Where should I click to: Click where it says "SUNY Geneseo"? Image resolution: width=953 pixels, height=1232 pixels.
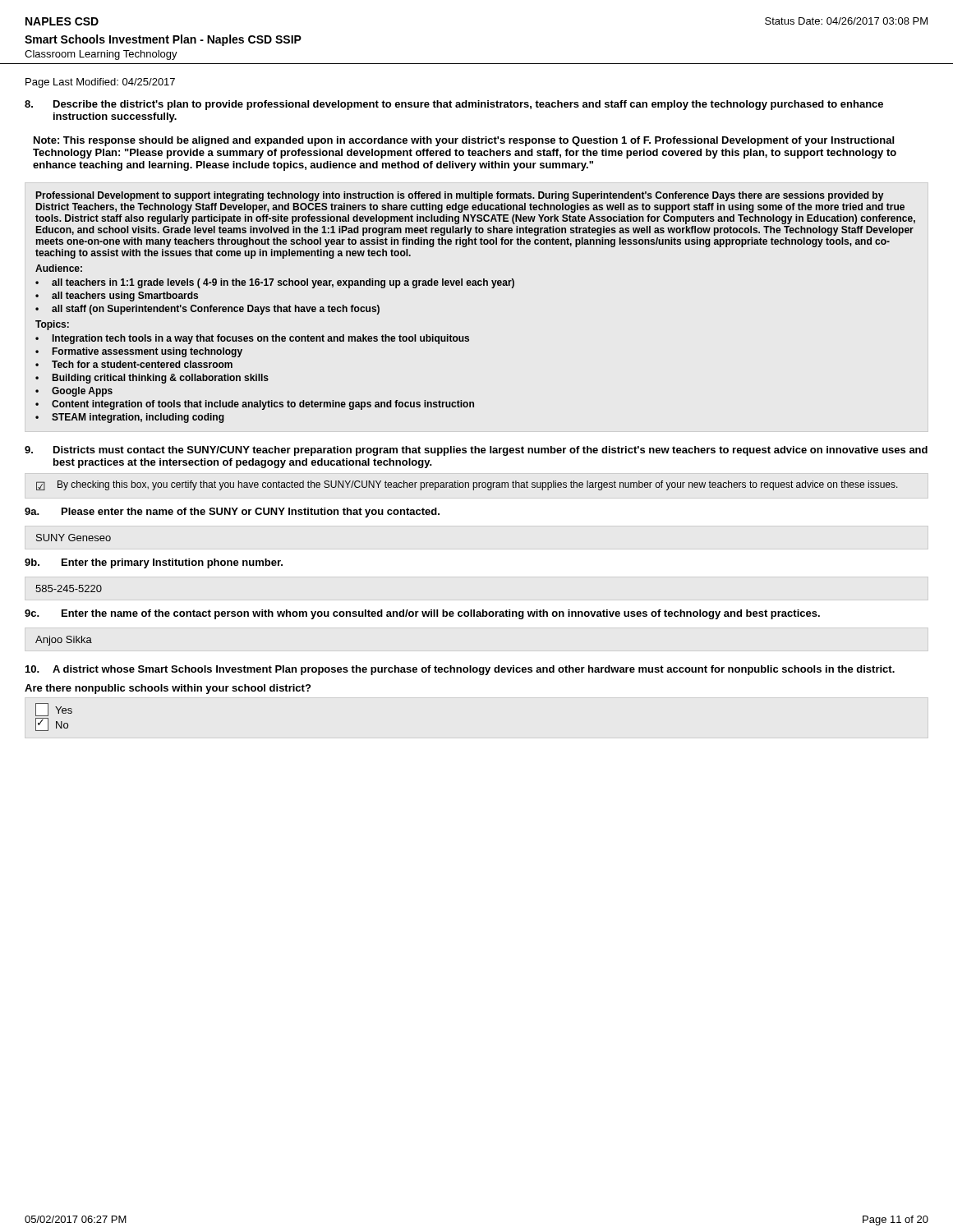pos(73,538)
